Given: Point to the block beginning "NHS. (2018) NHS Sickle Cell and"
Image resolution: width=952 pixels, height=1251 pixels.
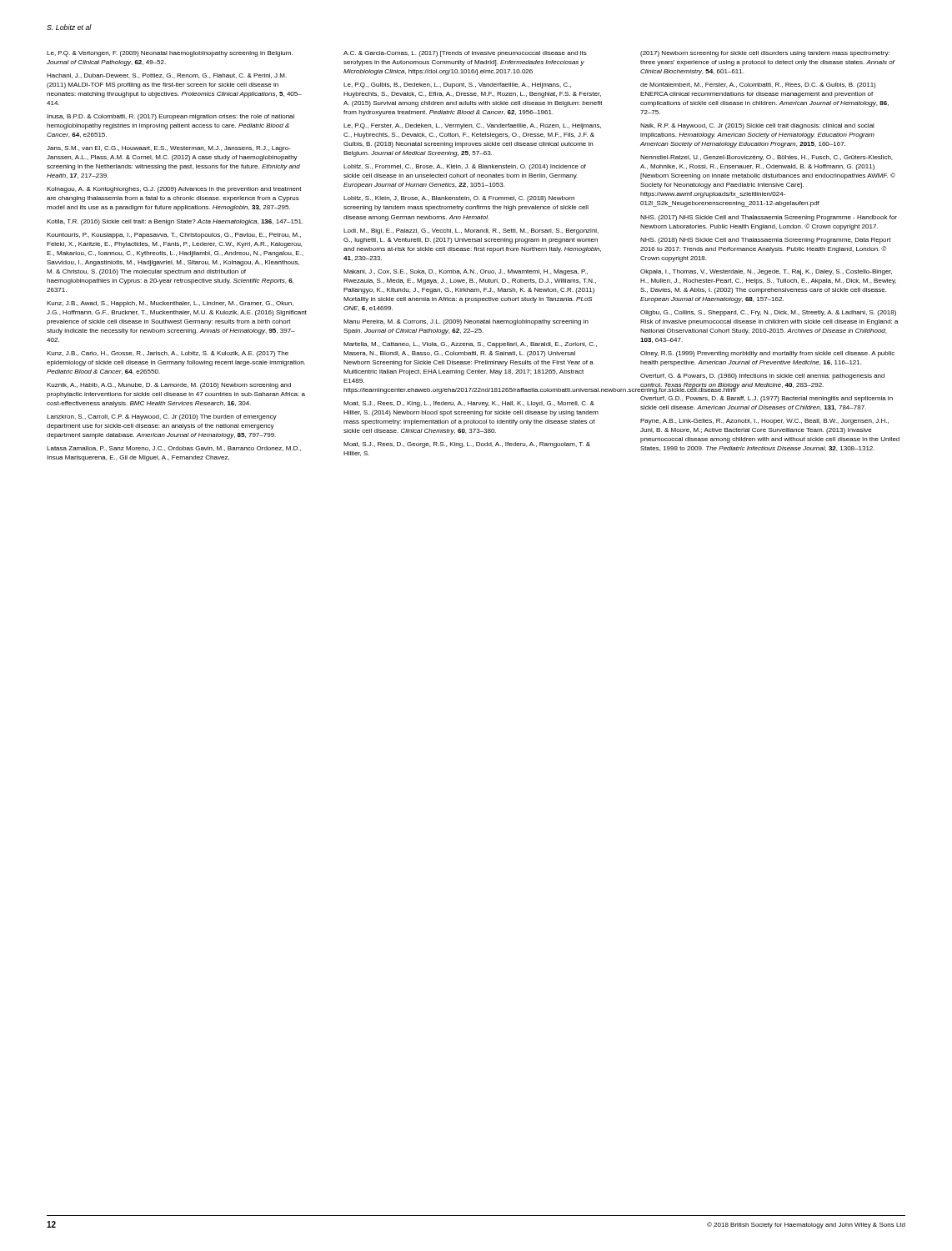Looking at the screenshot, I should (765, 249).
